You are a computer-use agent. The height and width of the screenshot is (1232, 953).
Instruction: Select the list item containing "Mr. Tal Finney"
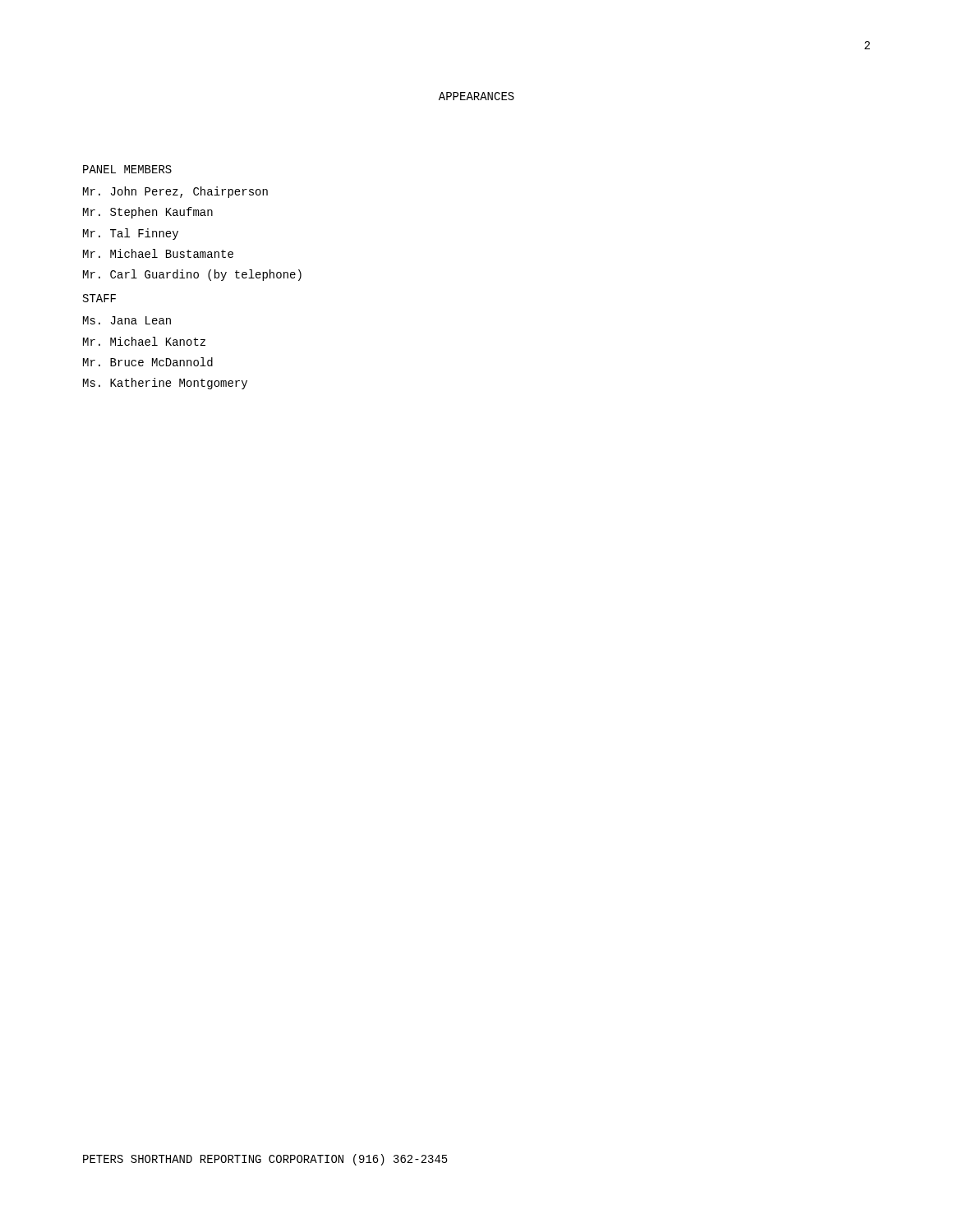[130, 234]
